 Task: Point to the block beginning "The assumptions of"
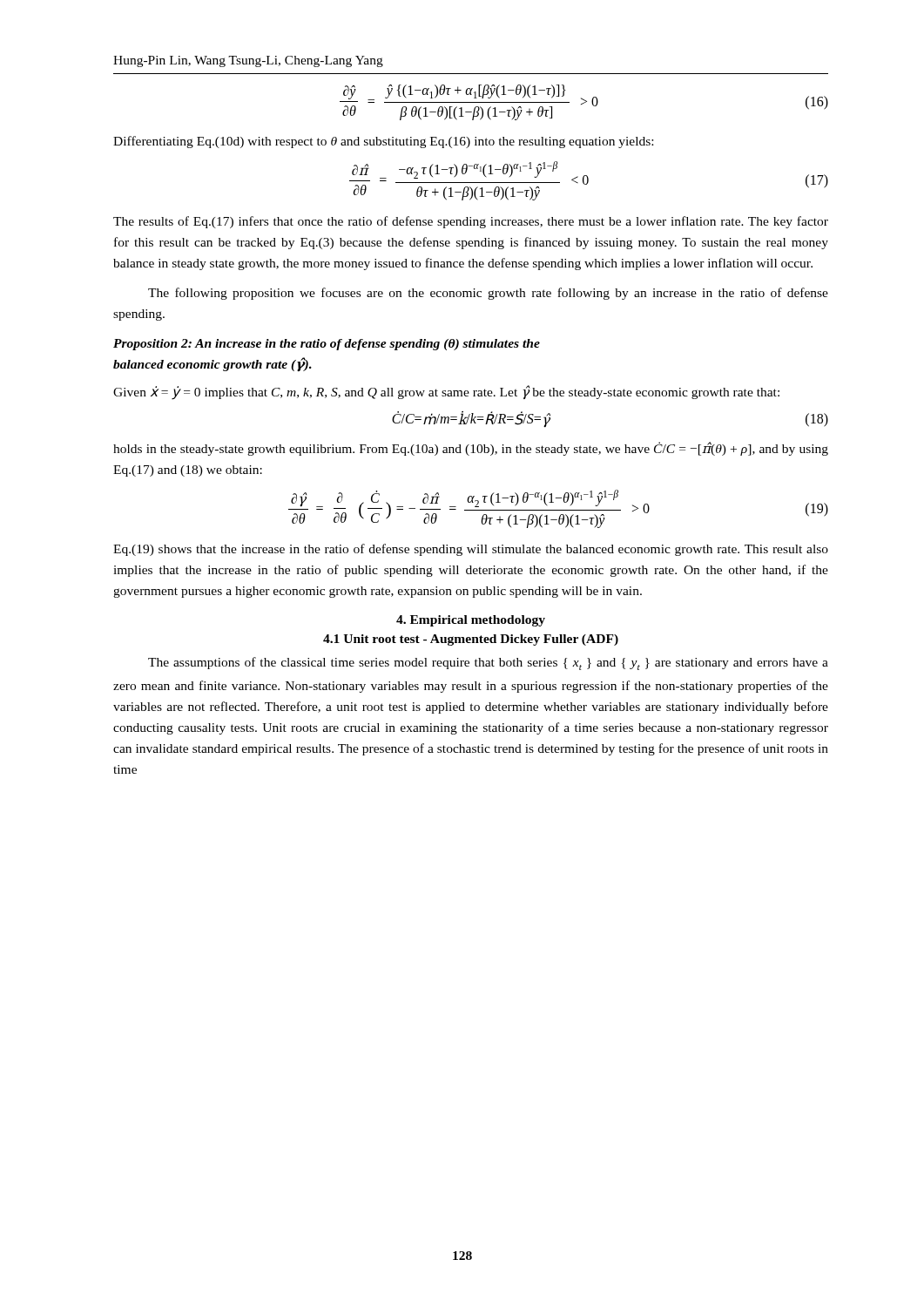click(471, 716)
